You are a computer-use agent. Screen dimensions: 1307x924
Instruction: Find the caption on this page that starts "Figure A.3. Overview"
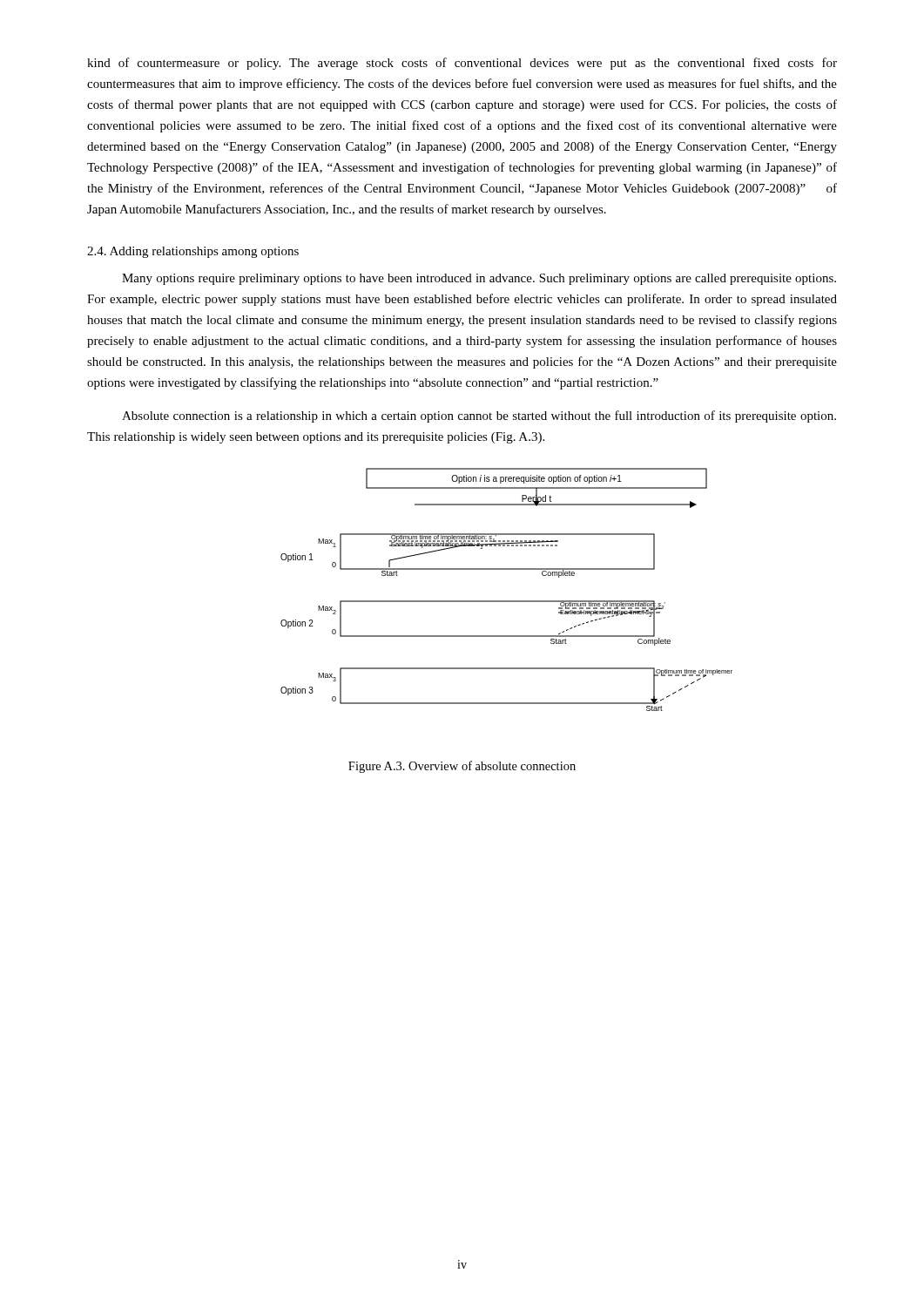[462, 766]
